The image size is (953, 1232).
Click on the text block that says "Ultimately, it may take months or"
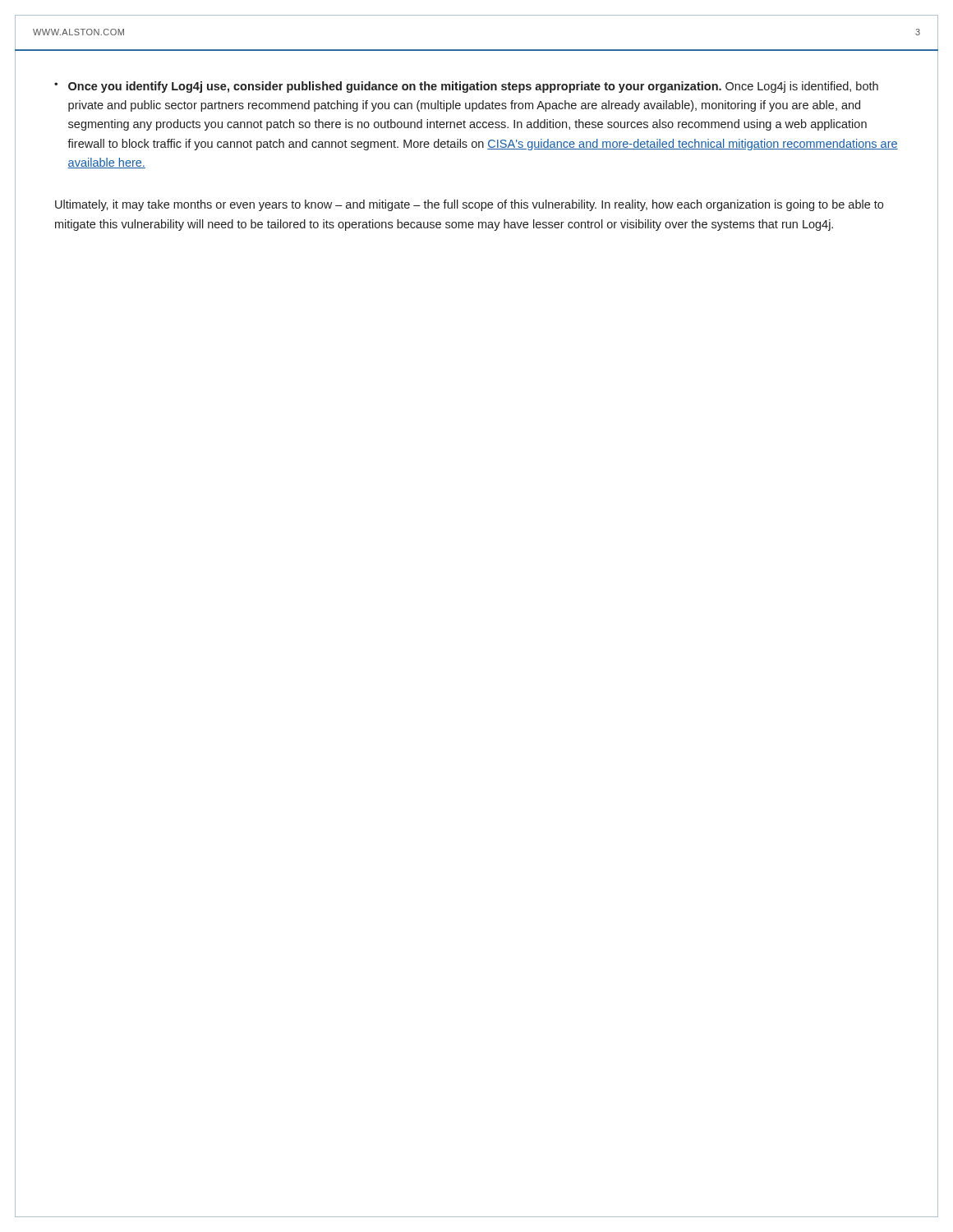click(469, 214)
